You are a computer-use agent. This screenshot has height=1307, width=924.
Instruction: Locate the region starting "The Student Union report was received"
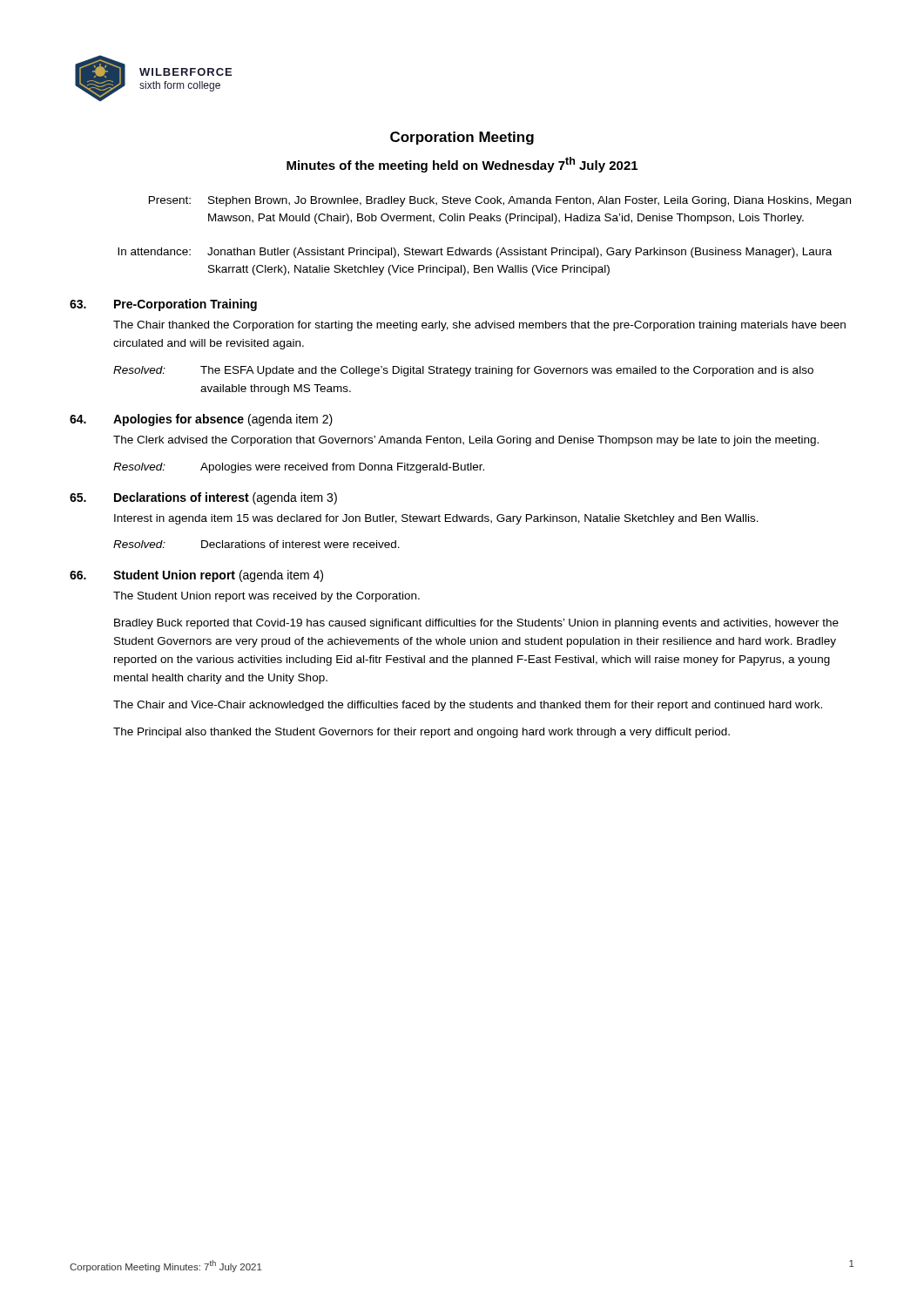tap(484, 664)
